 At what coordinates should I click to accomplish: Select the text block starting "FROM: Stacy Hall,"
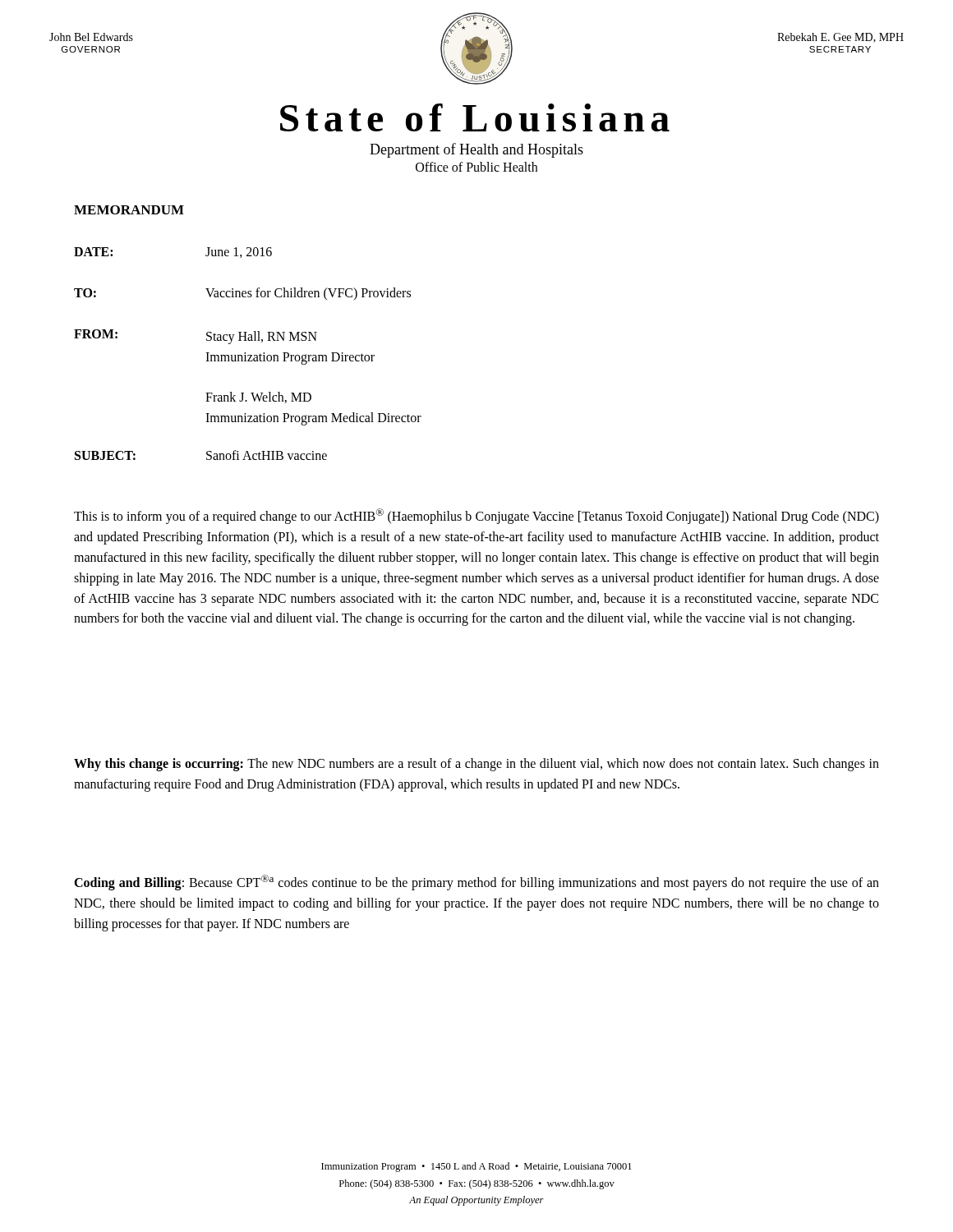[x=92, y=336]
